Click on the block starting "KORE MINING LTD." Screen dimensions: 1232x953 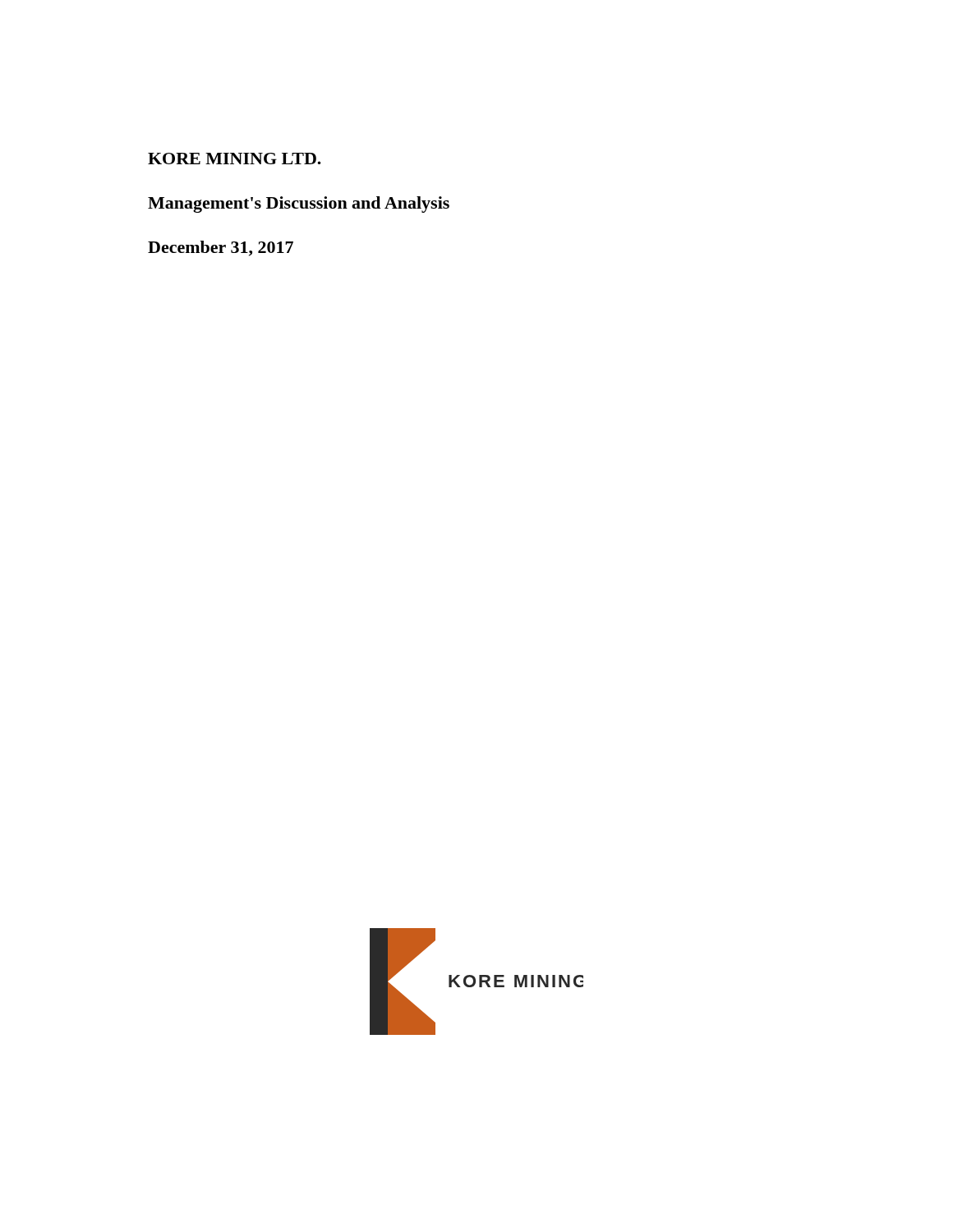(235, 158)
